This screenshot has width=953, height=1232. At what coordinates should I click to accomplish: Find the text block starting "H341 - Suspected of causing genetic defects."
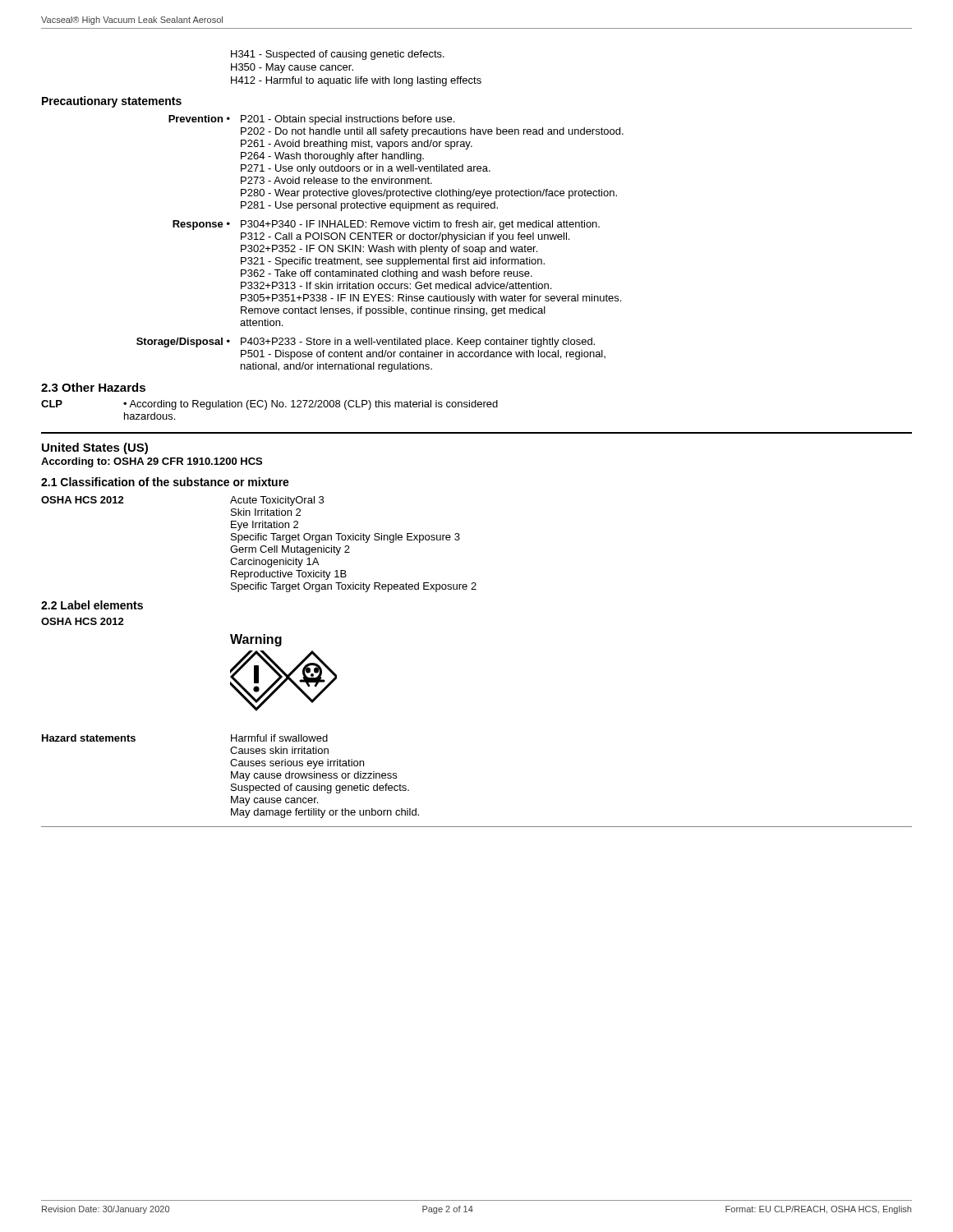pos(338,54)
